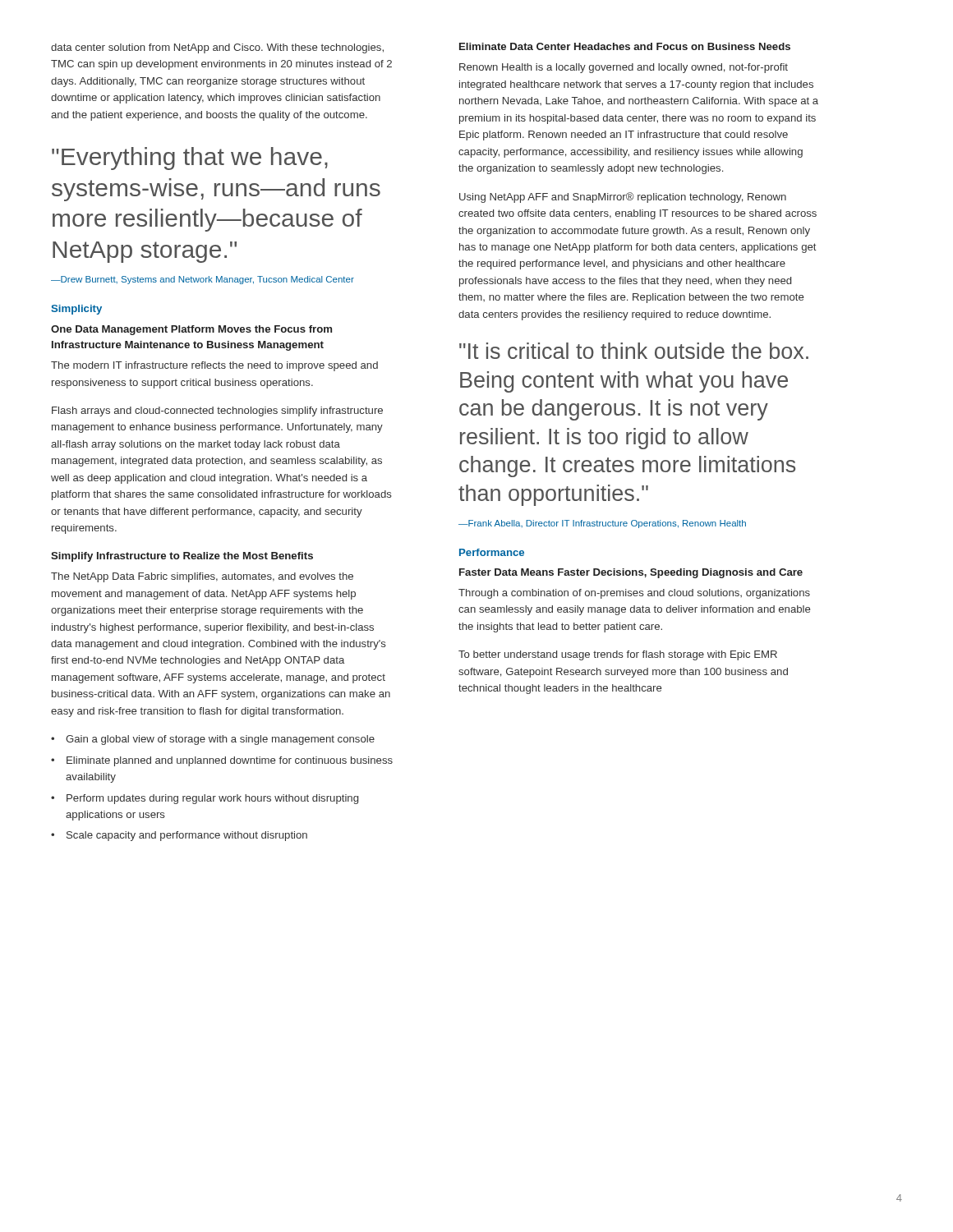Find the list item containing "Gain a global view"

coord(220,739)
